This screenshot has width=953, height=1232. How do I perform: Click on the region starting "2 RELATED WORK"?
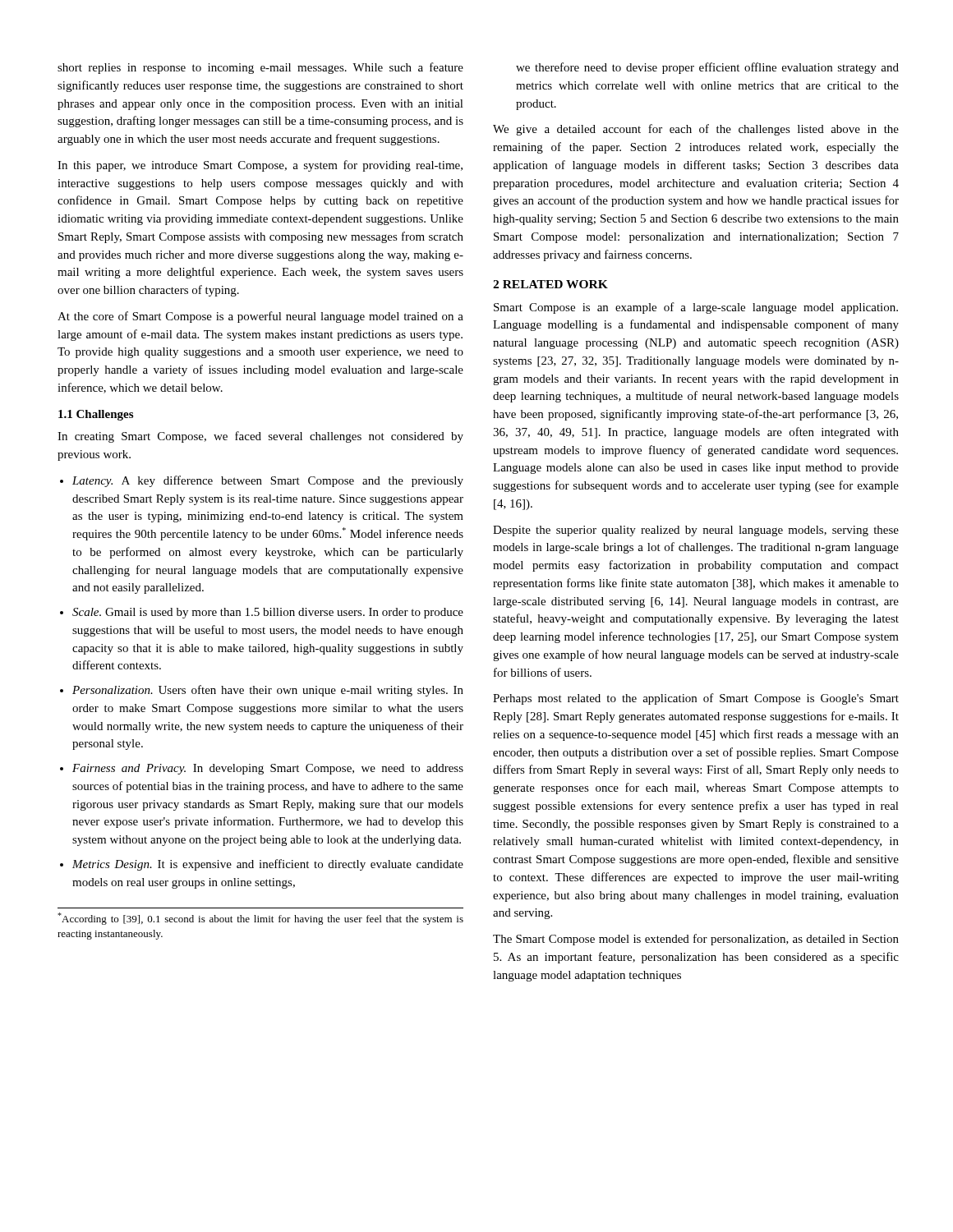tap(550, 284)
